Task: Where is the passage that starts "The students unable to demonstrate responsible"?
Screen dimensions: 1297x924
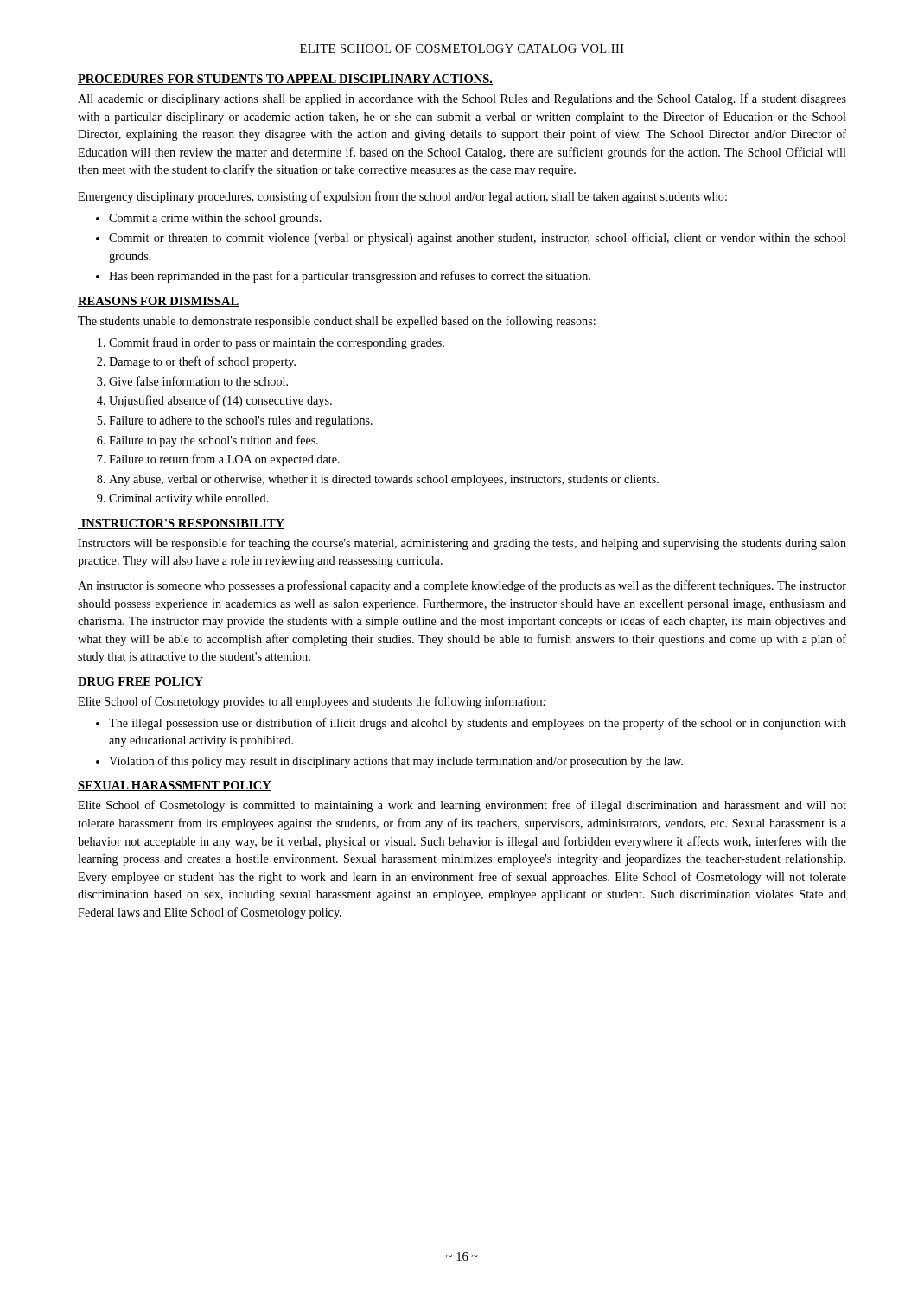Action: (x=337, y=321)
